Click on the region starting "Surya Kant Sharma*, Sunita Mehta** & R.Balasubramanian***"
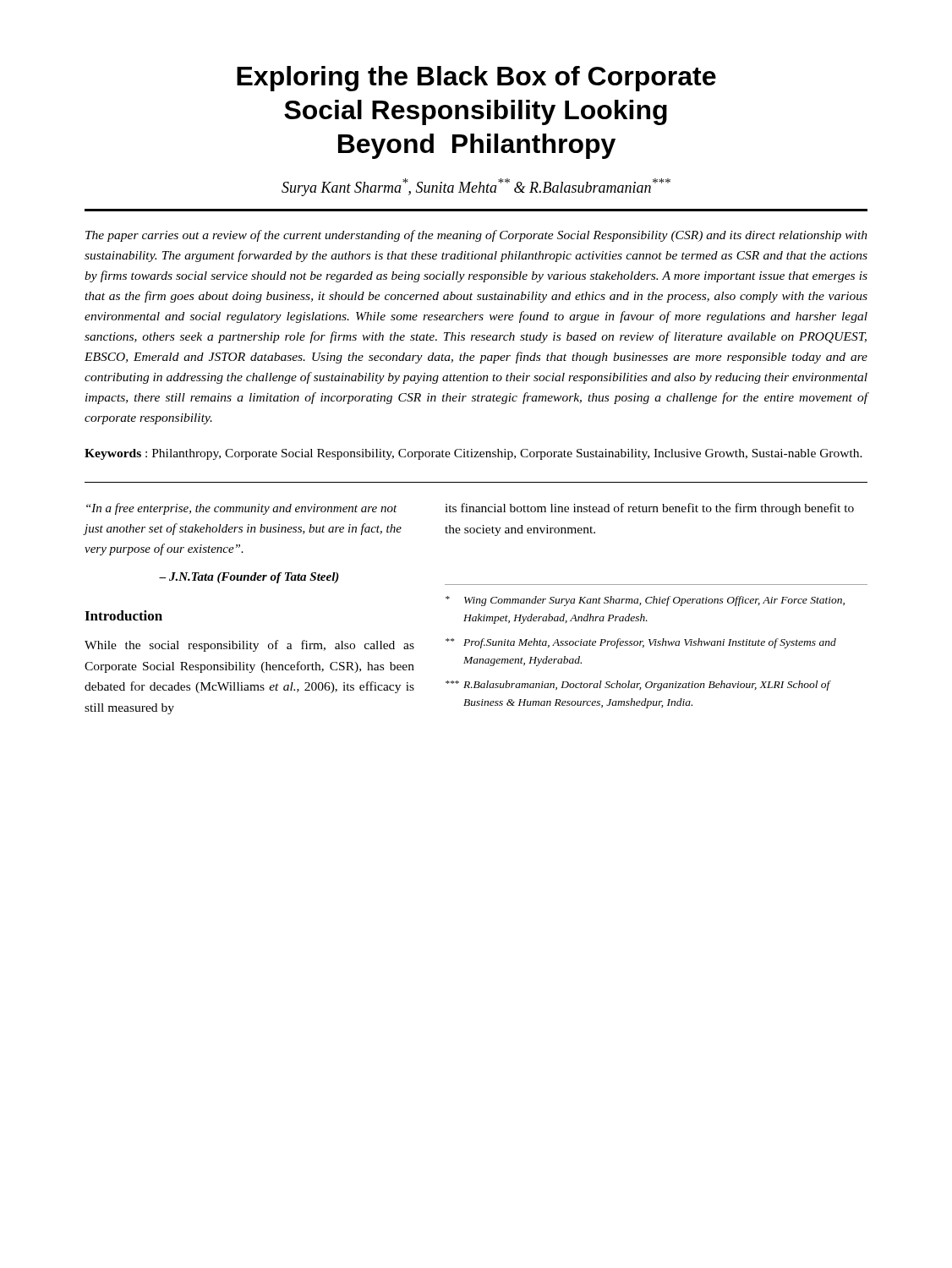This screenshot has width=952, height=1268. pyautogui.click(x=476, y=186)
